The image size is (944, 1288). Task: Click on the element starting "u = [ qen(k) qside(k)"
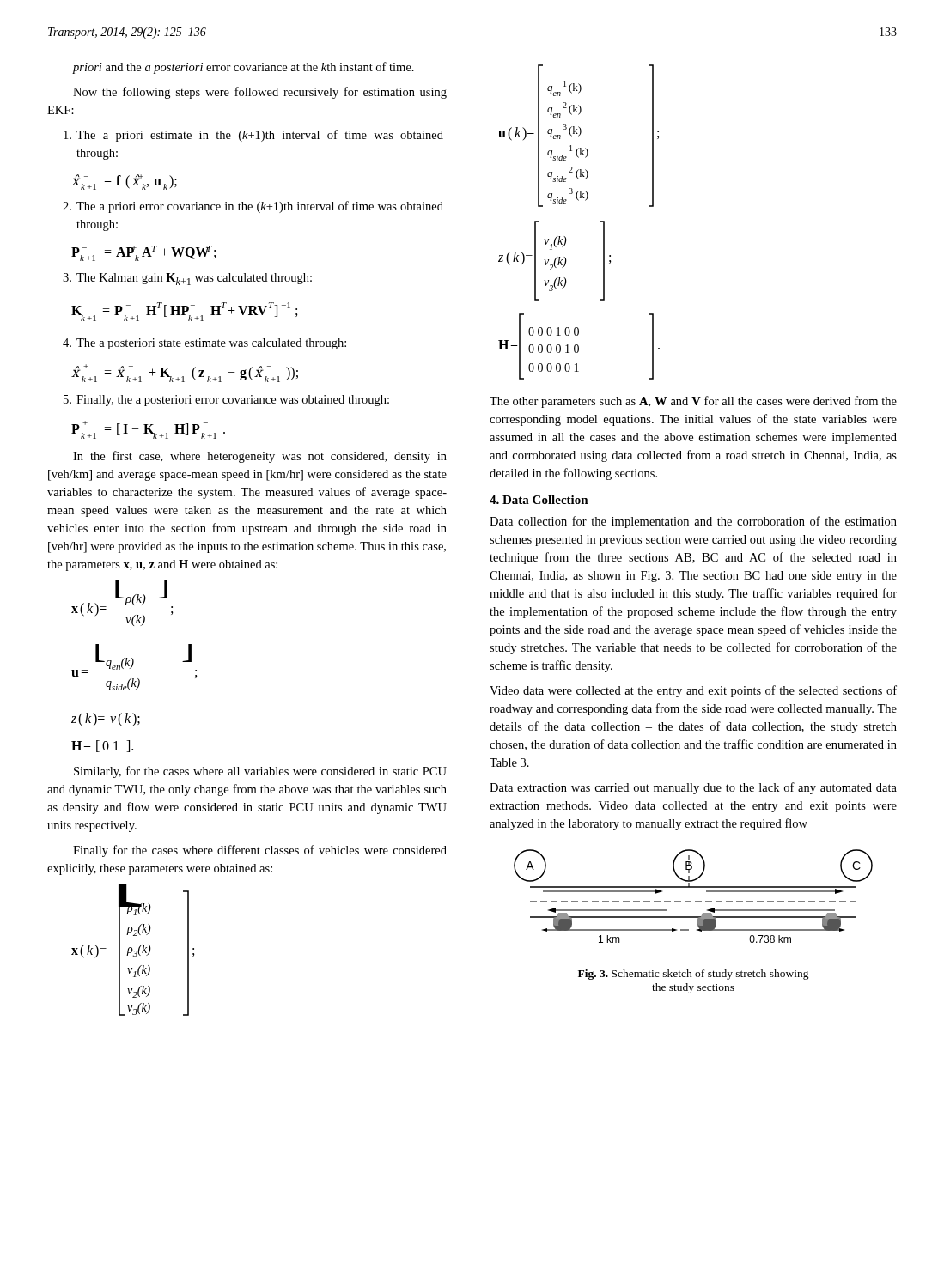pyautogui.click(x=149, y=673)
